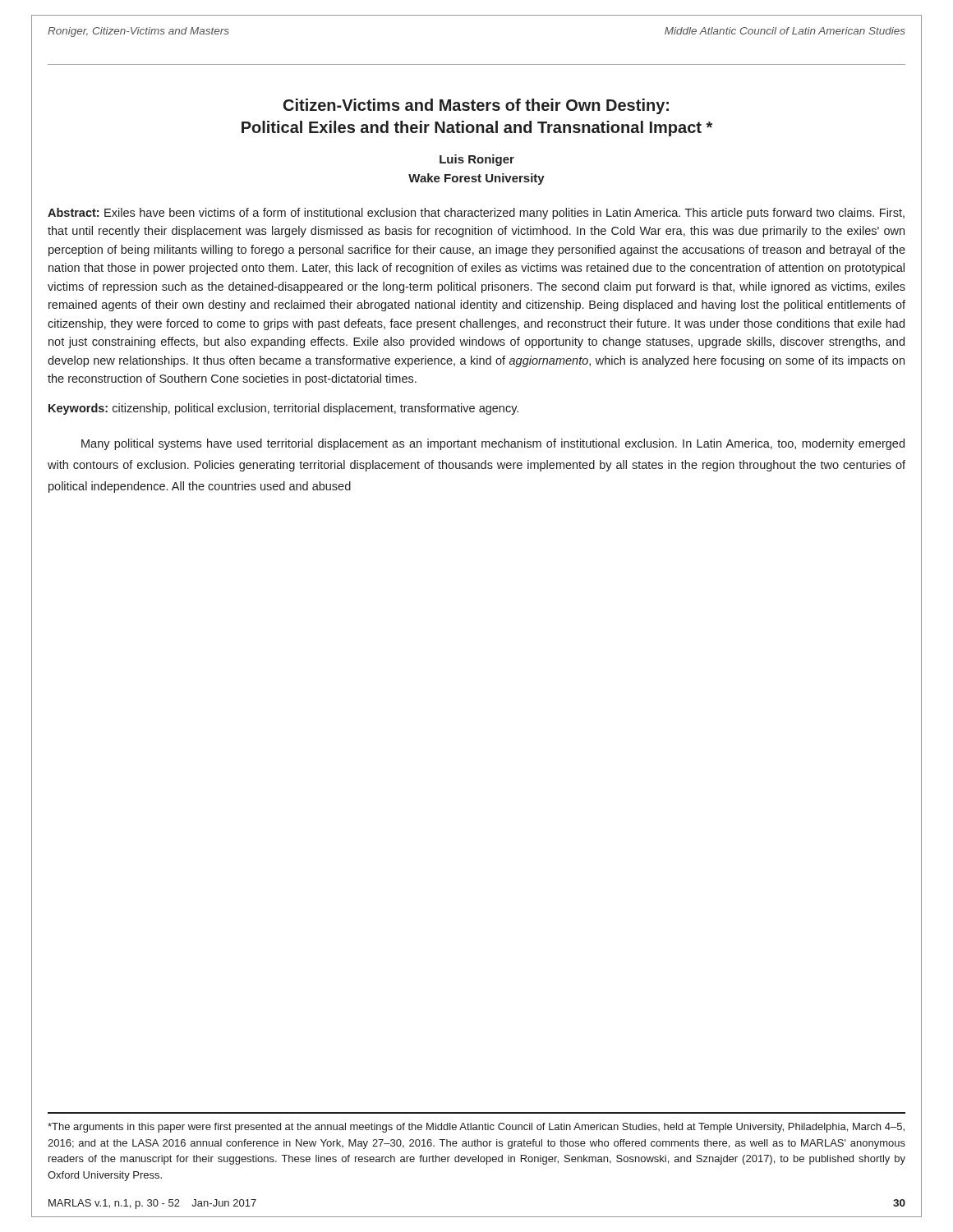This screenshot has width=953, height=1232.
Task: Select the footnote that reads "The arguments in"
Action: click(476, 1150)
